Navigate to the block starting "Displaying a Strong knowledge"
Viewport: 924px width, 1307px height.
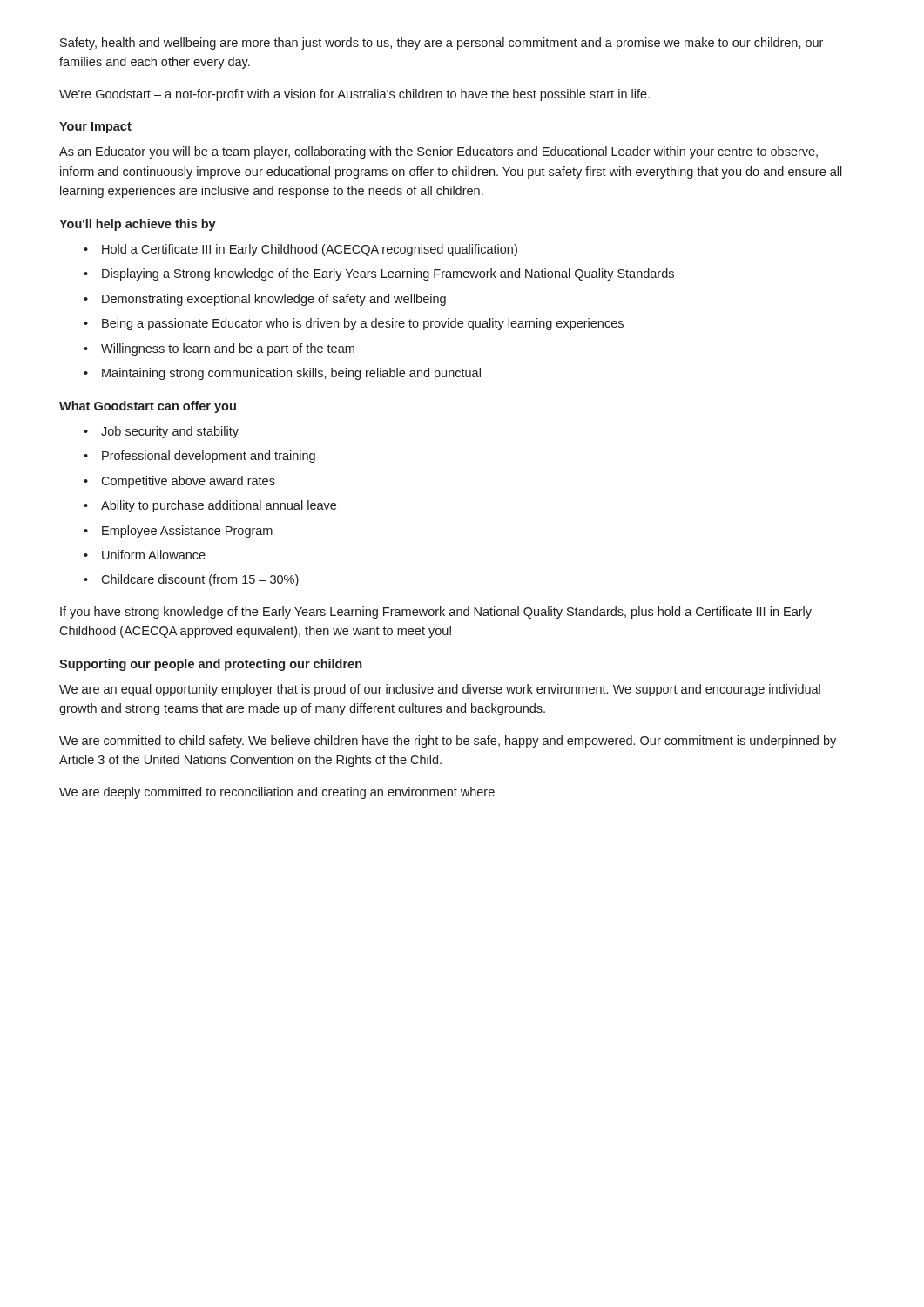tap(388, 274)
